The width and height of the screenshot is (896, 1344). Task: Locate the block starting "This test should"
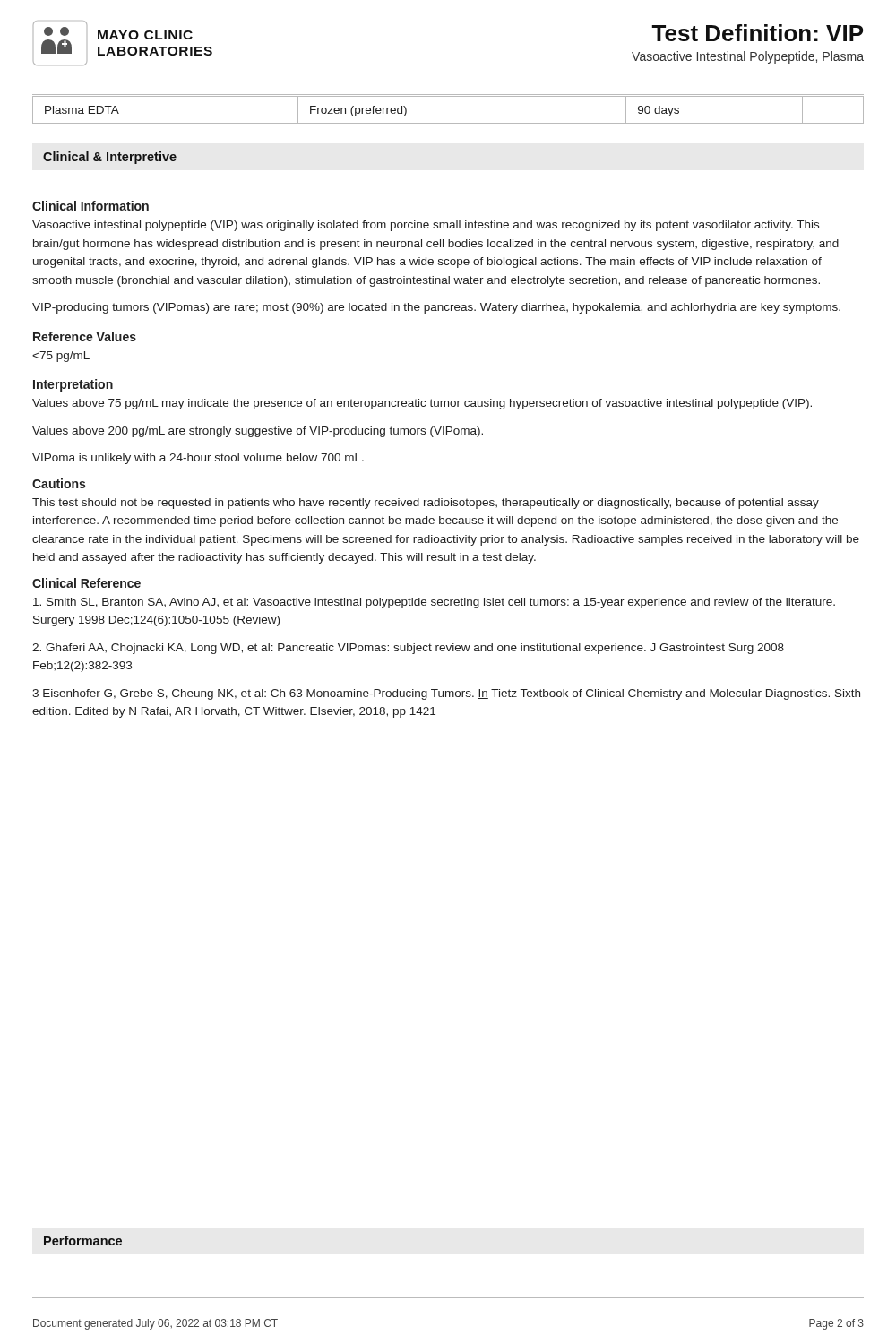pyautogui.click(x=448, y=530)
